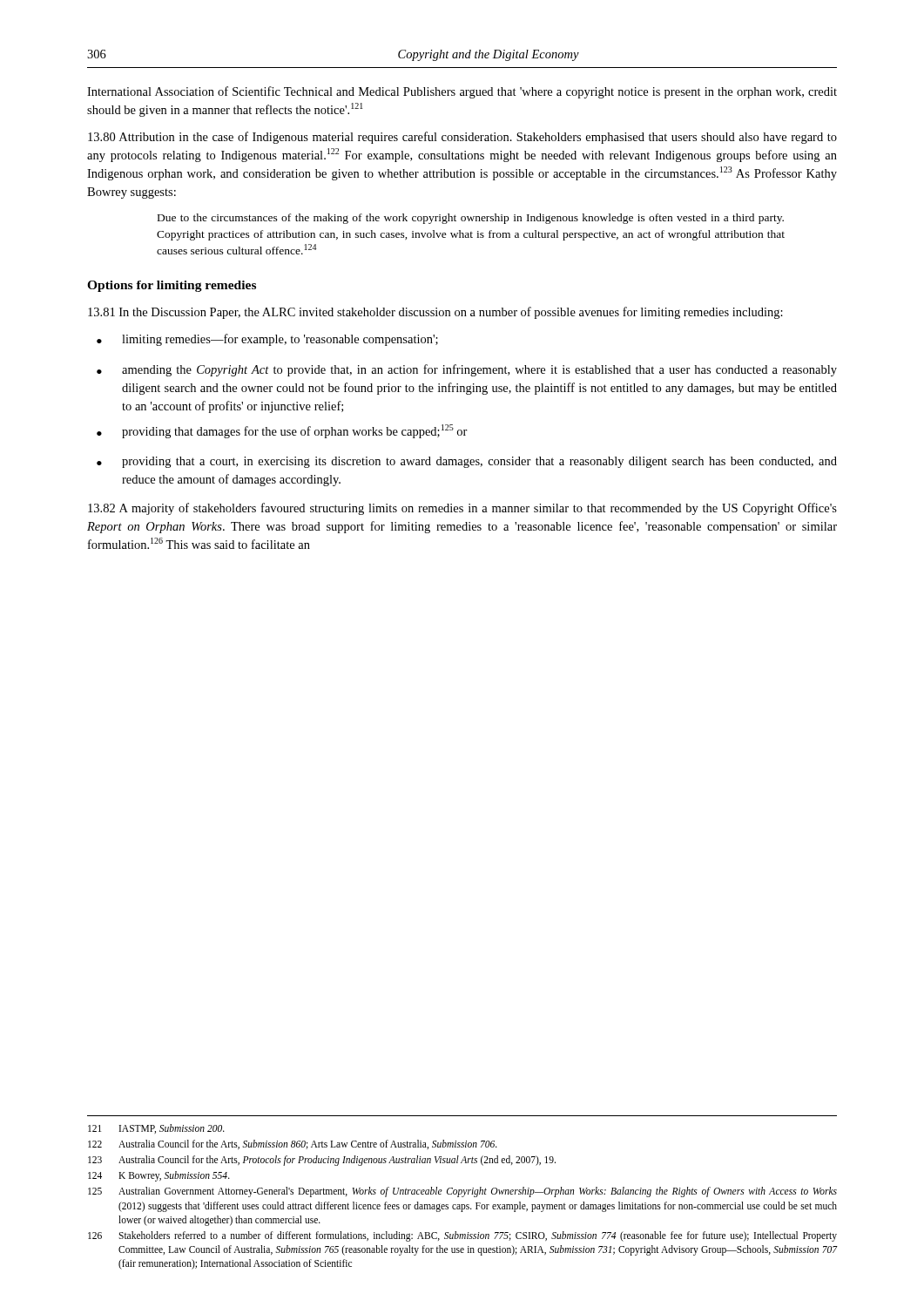Image resolution: width=924 pixels, height=1307 pixels.
Task: Find the block on this page that starts "• limiting remedies—for"
Action: 267,340
